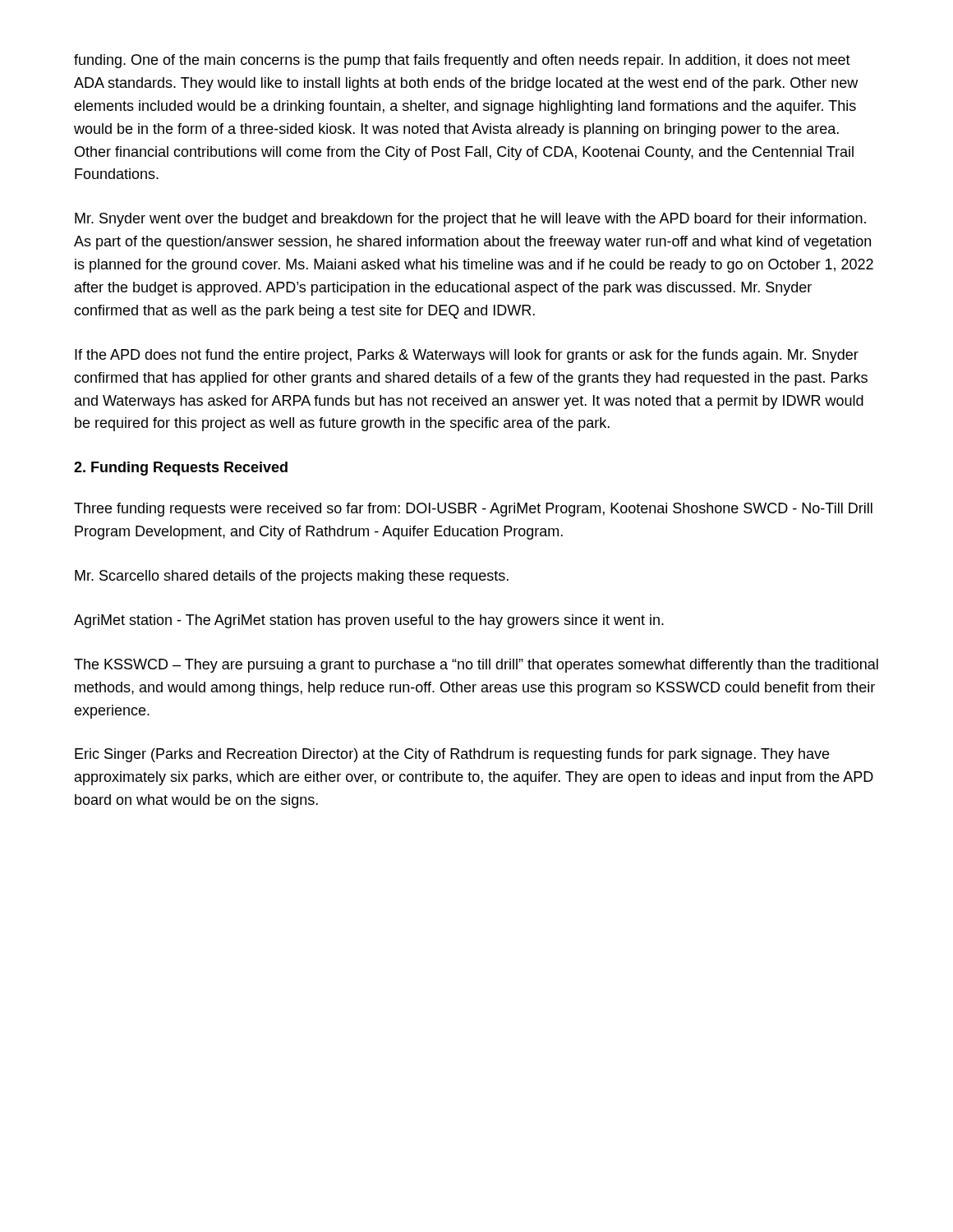Image resolution: width=953 pixels, height=1232 pixels.
Task: Point to the block beginning "If the APD does not fund the"
Action: pos(471,389)
